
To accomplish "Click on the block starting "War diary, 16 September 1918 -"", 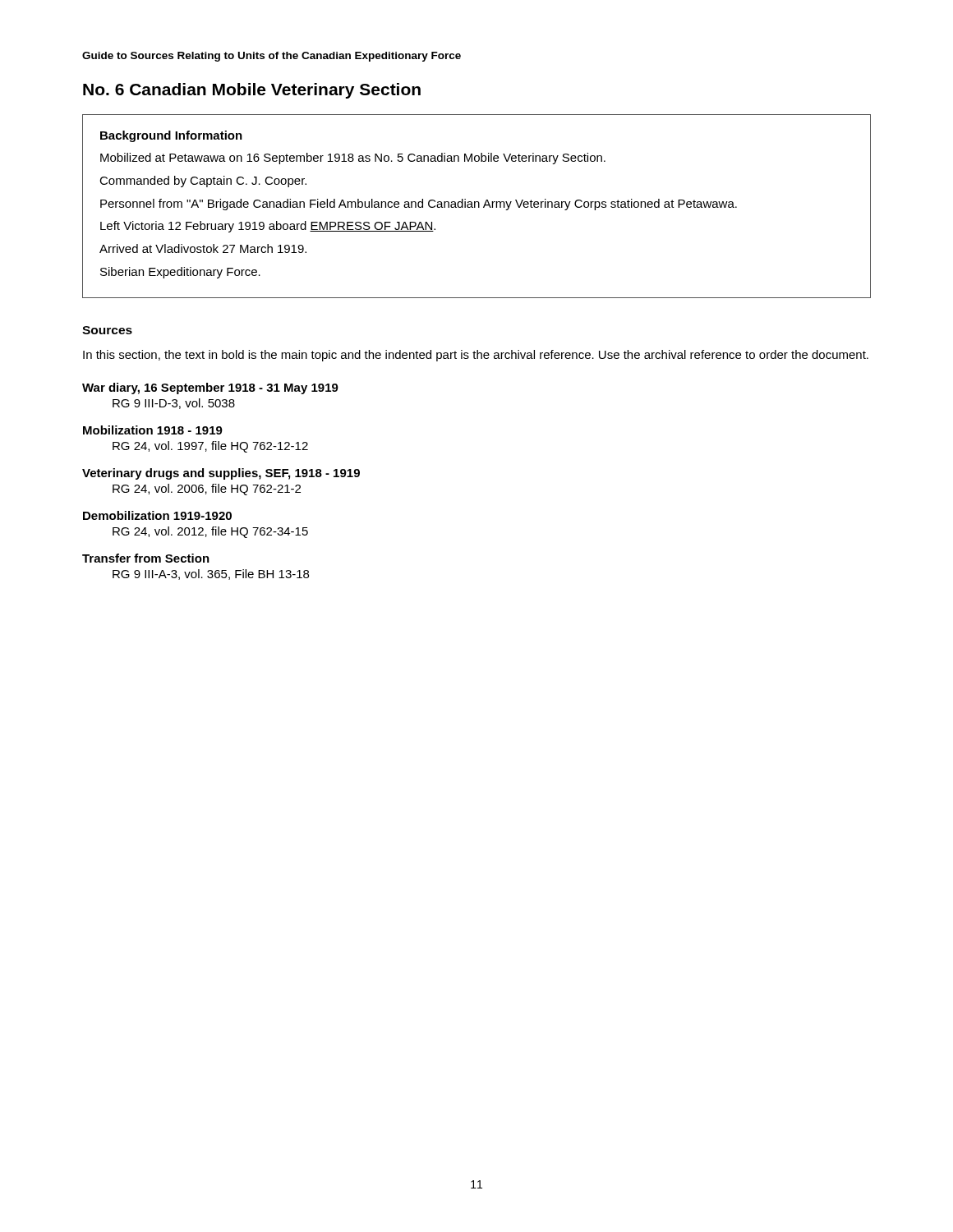I will coord(210,387).
